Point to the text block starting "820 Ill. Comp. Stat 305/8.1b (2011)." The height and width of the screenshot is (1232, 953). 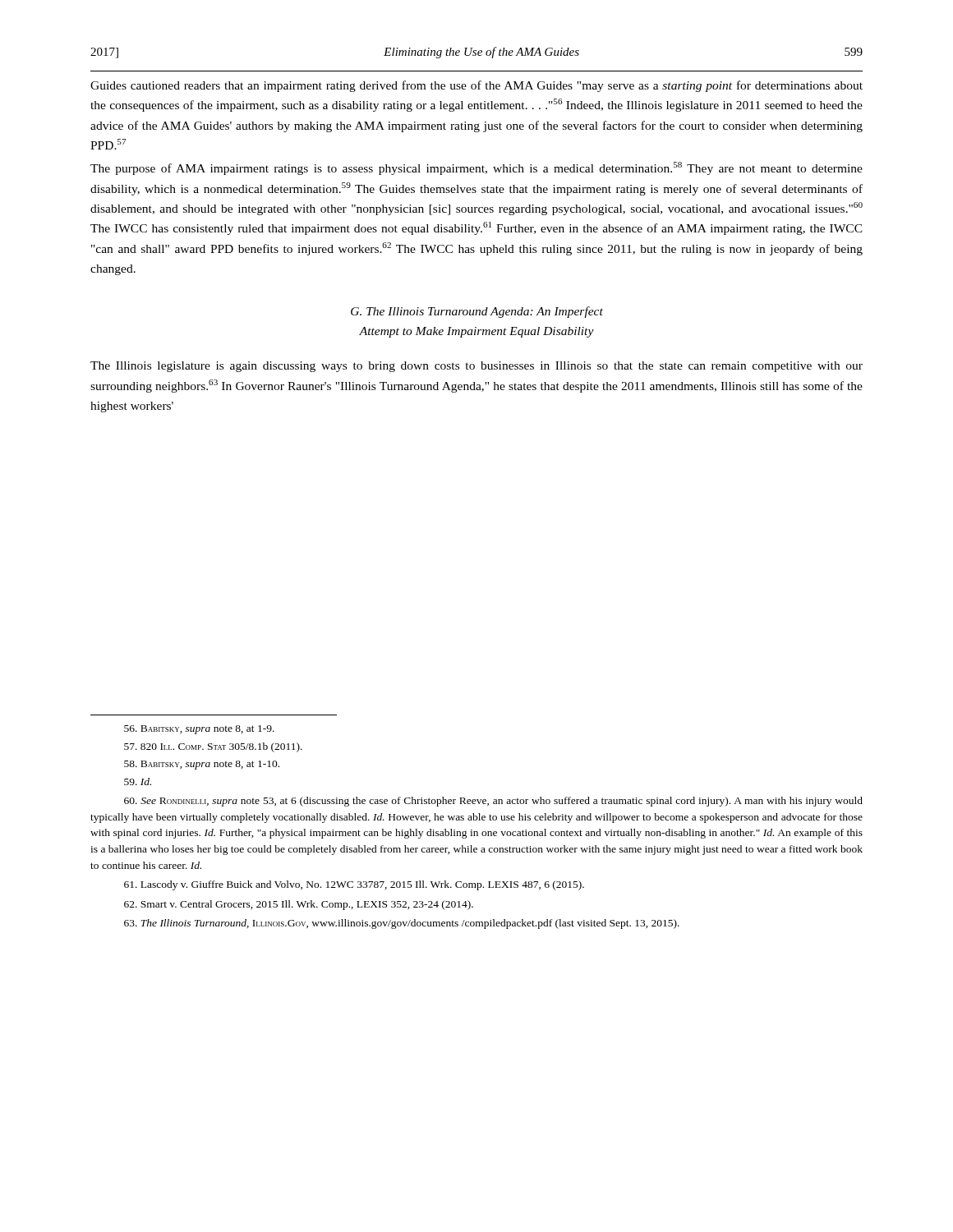[213, 746]
